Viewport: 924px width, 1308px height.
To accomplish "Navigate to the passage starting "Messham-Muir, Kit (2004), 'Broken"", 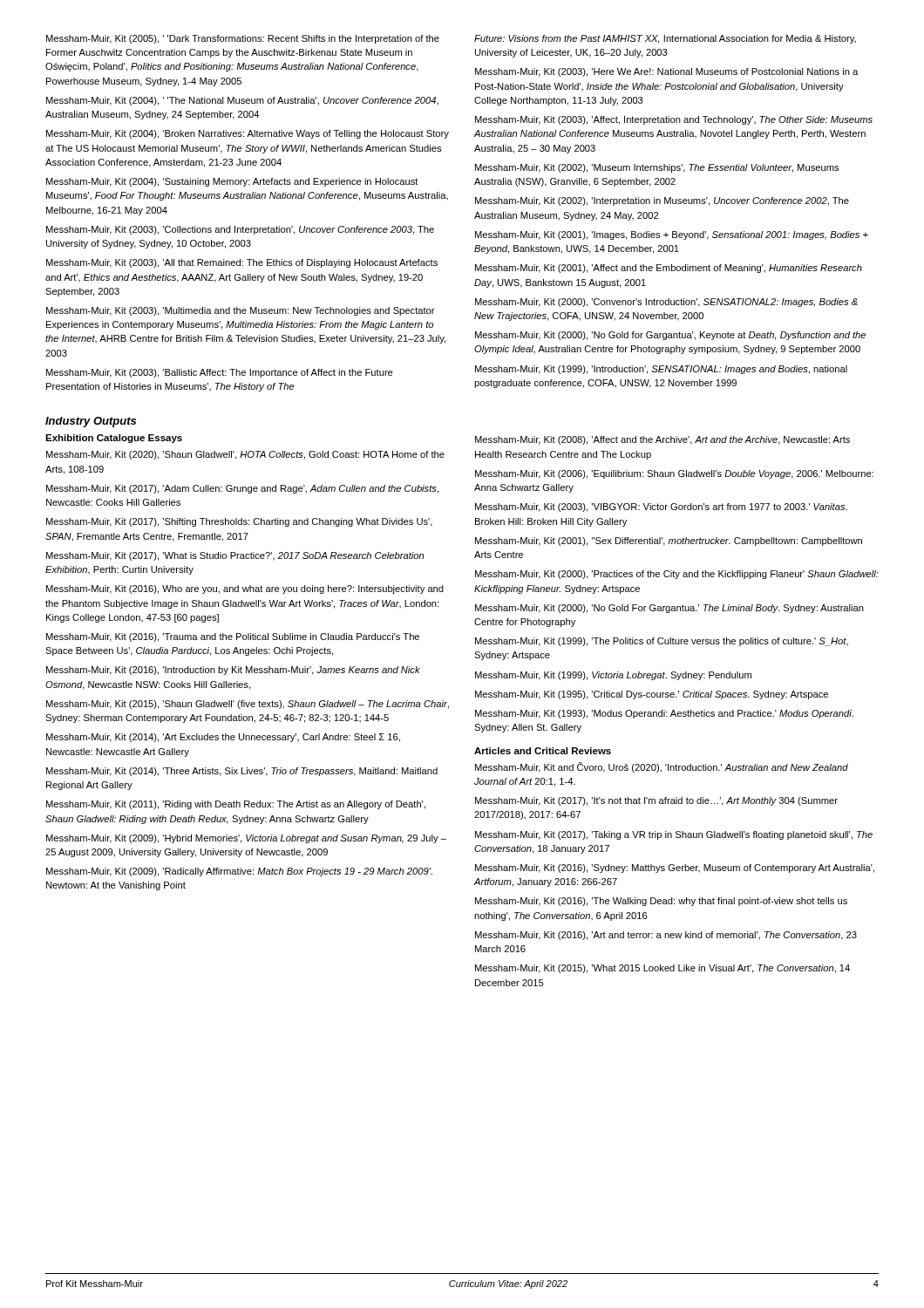I will point(247,148).
